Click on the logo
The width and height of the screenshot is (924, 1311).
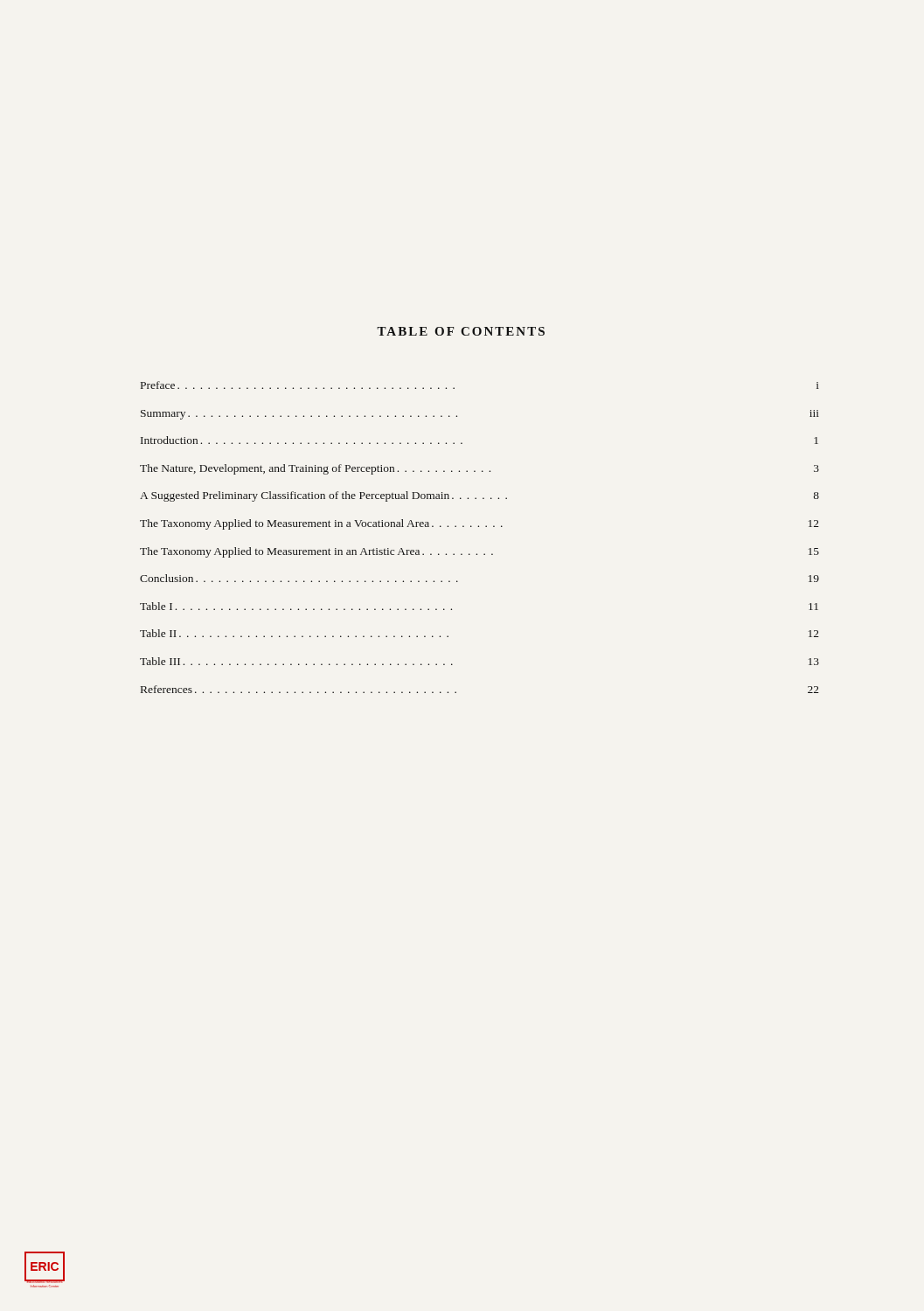coord(47,1269)
